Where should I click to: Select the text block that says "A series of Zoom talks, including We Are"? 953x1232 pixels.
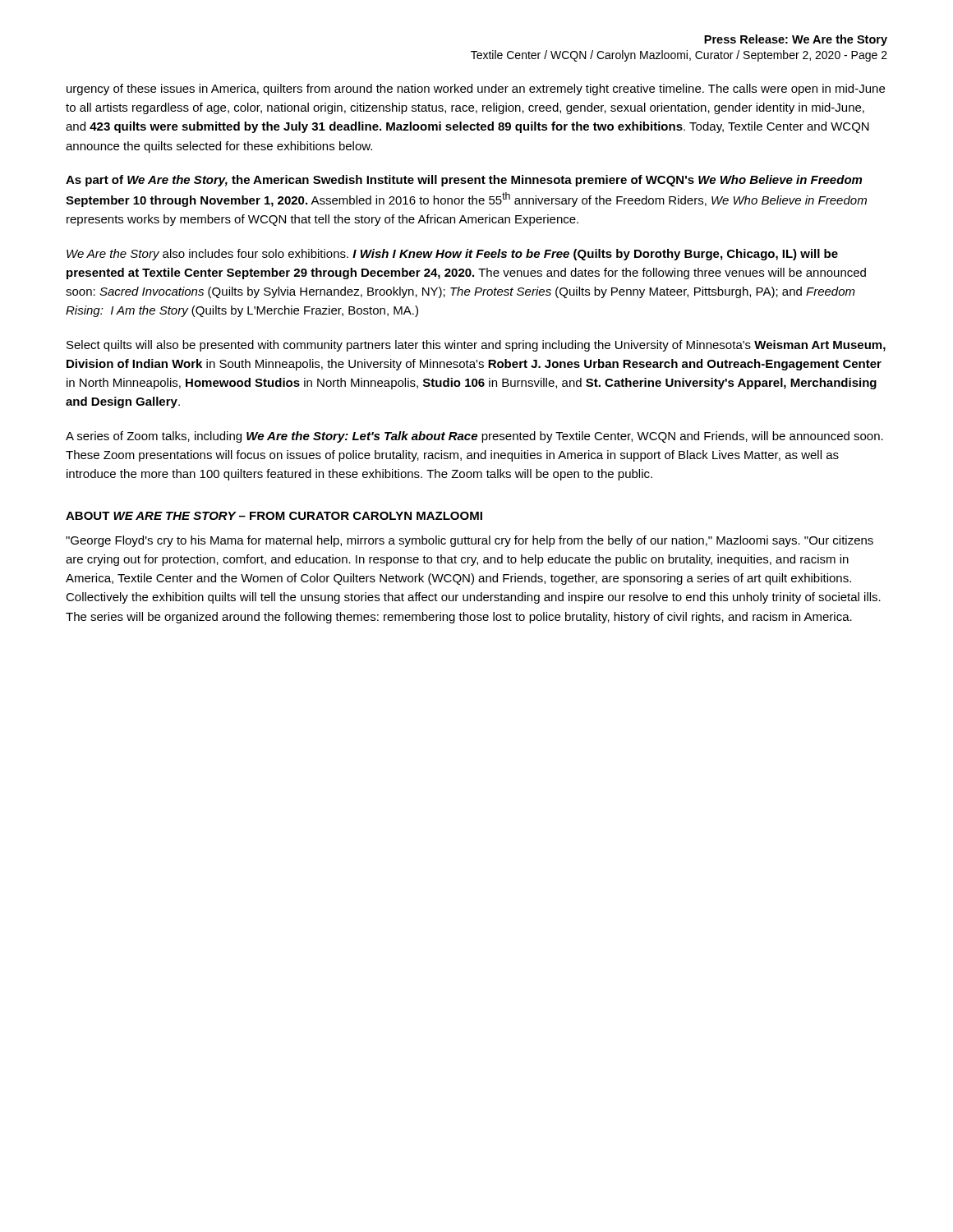[x=475, y=455]
